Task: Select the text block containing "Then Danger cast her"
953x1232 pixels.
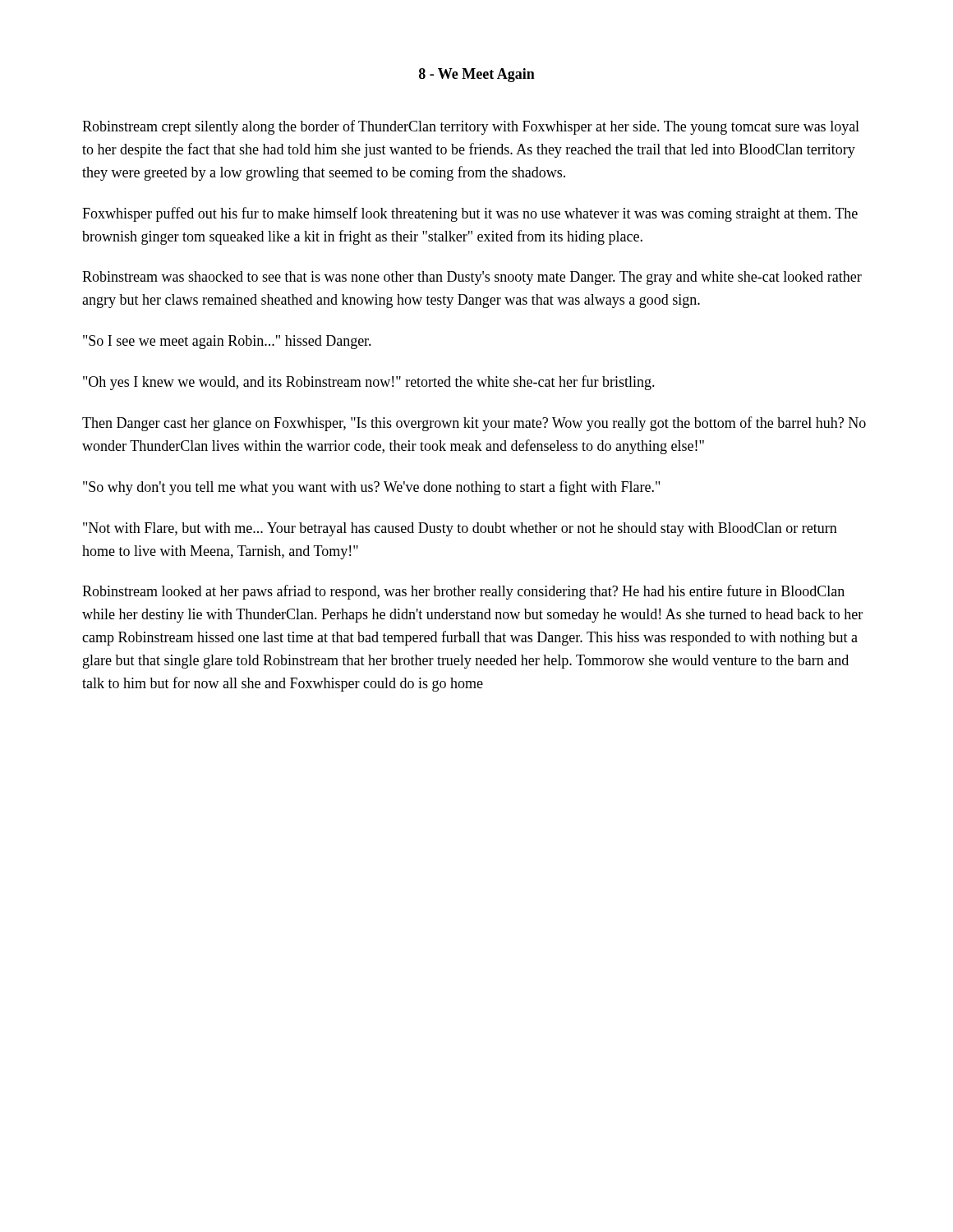Action: point(474,434)
